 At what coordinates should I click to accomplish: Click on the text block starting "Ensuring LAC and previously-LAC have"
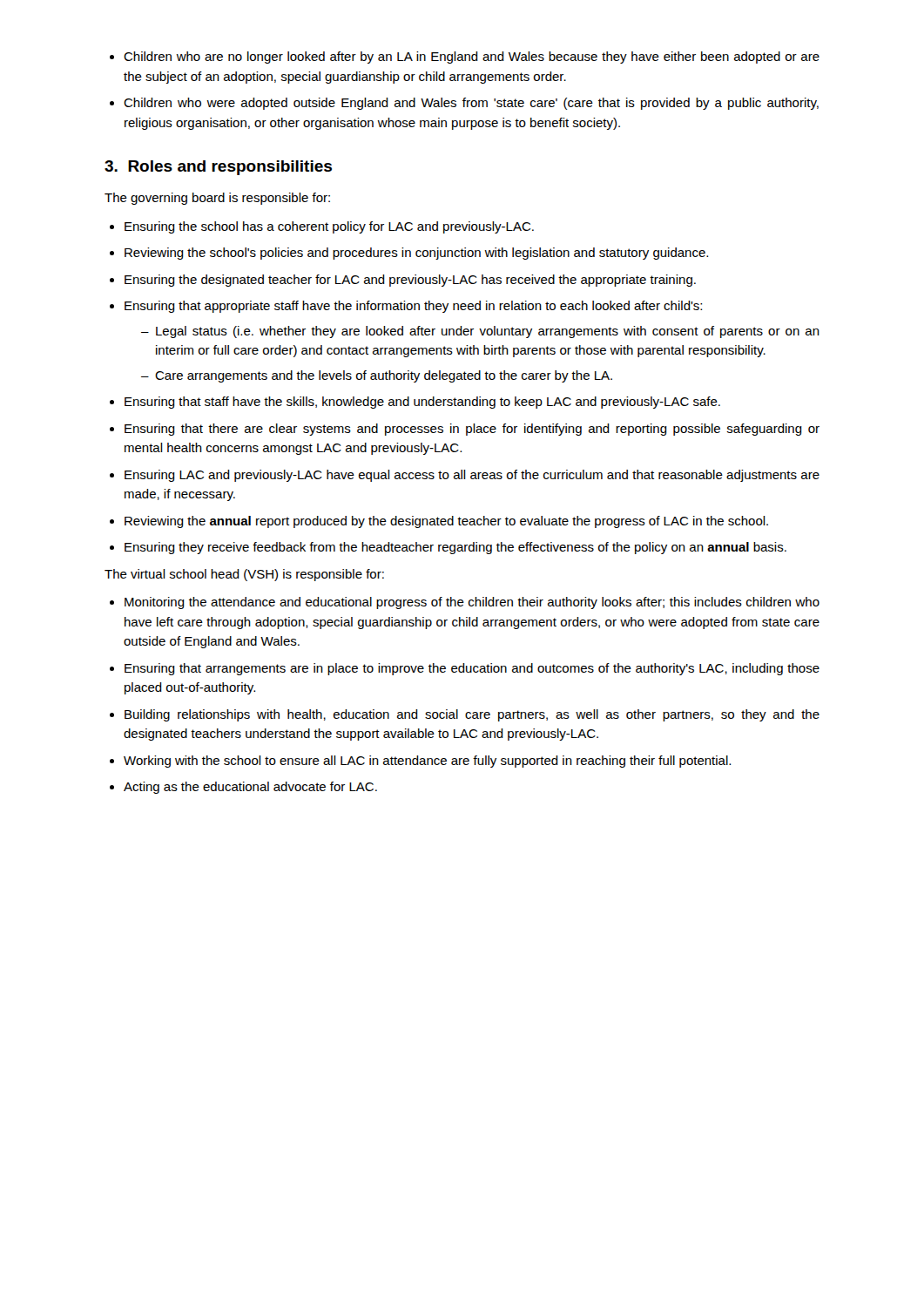pyautogui.click(x=472, y=484)
